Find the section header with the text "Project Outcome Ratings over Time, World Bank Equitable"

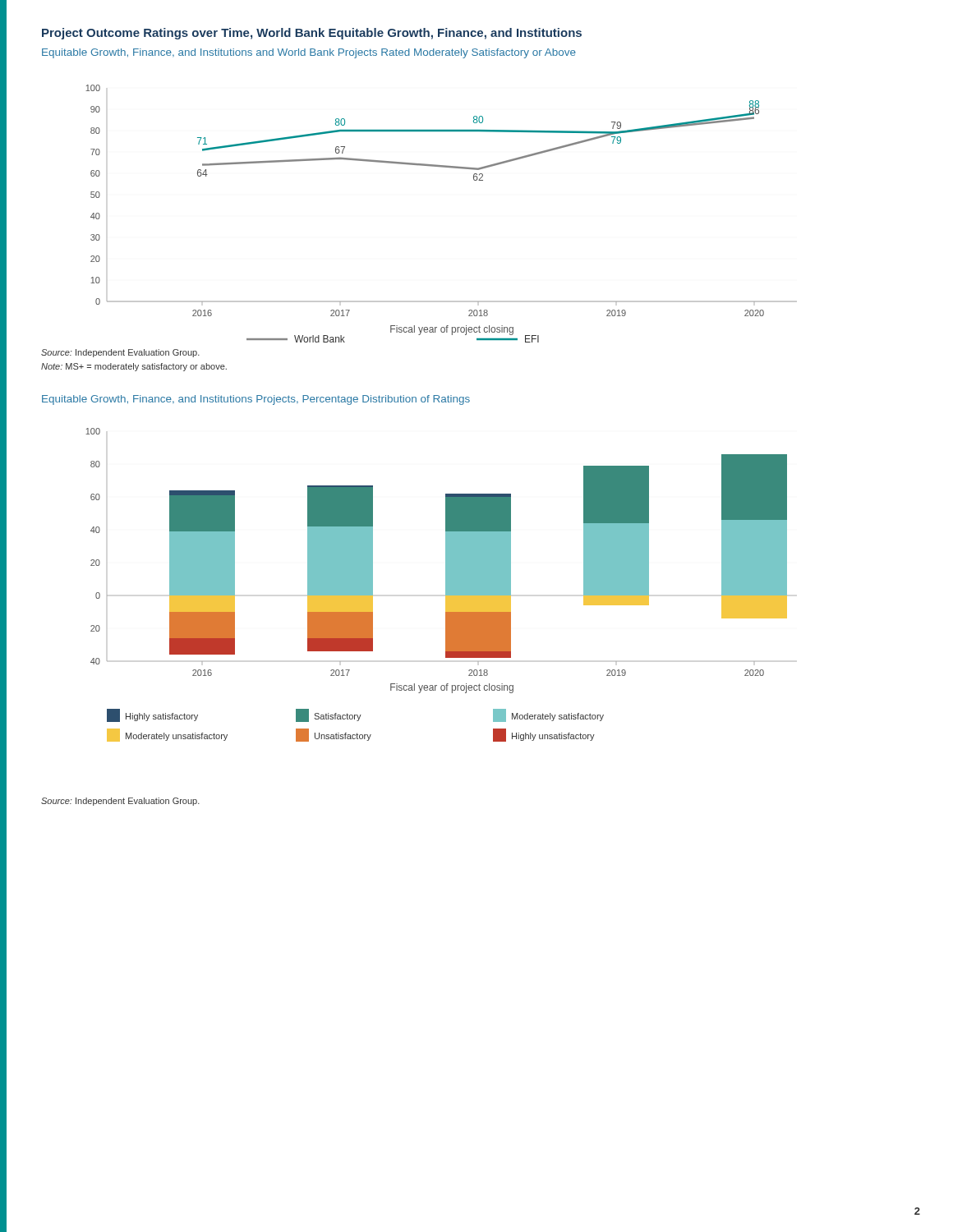(x=312, y=32)
